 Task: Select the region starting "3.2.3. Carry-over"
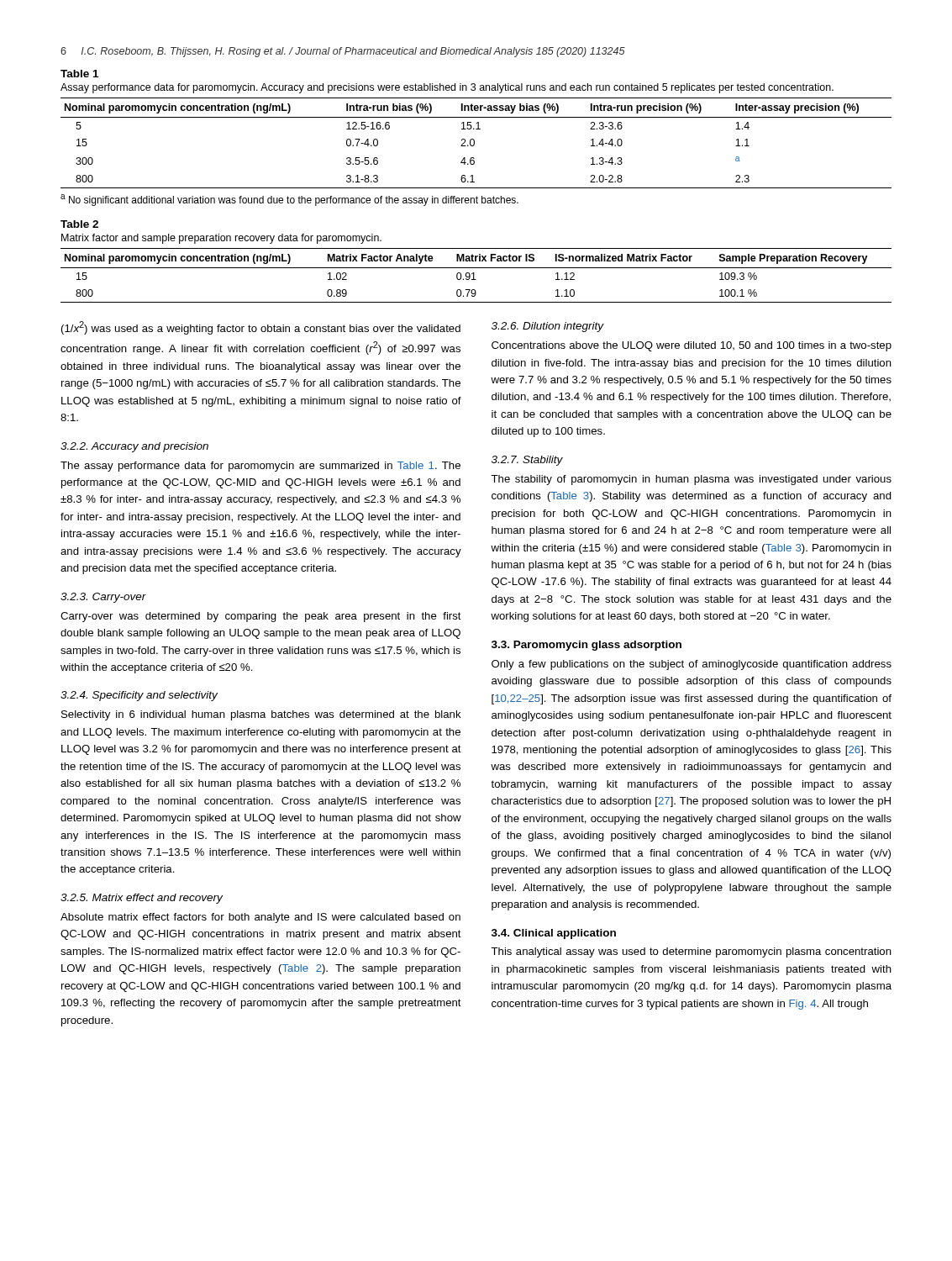pyautogui.click(x=103, y=596)
